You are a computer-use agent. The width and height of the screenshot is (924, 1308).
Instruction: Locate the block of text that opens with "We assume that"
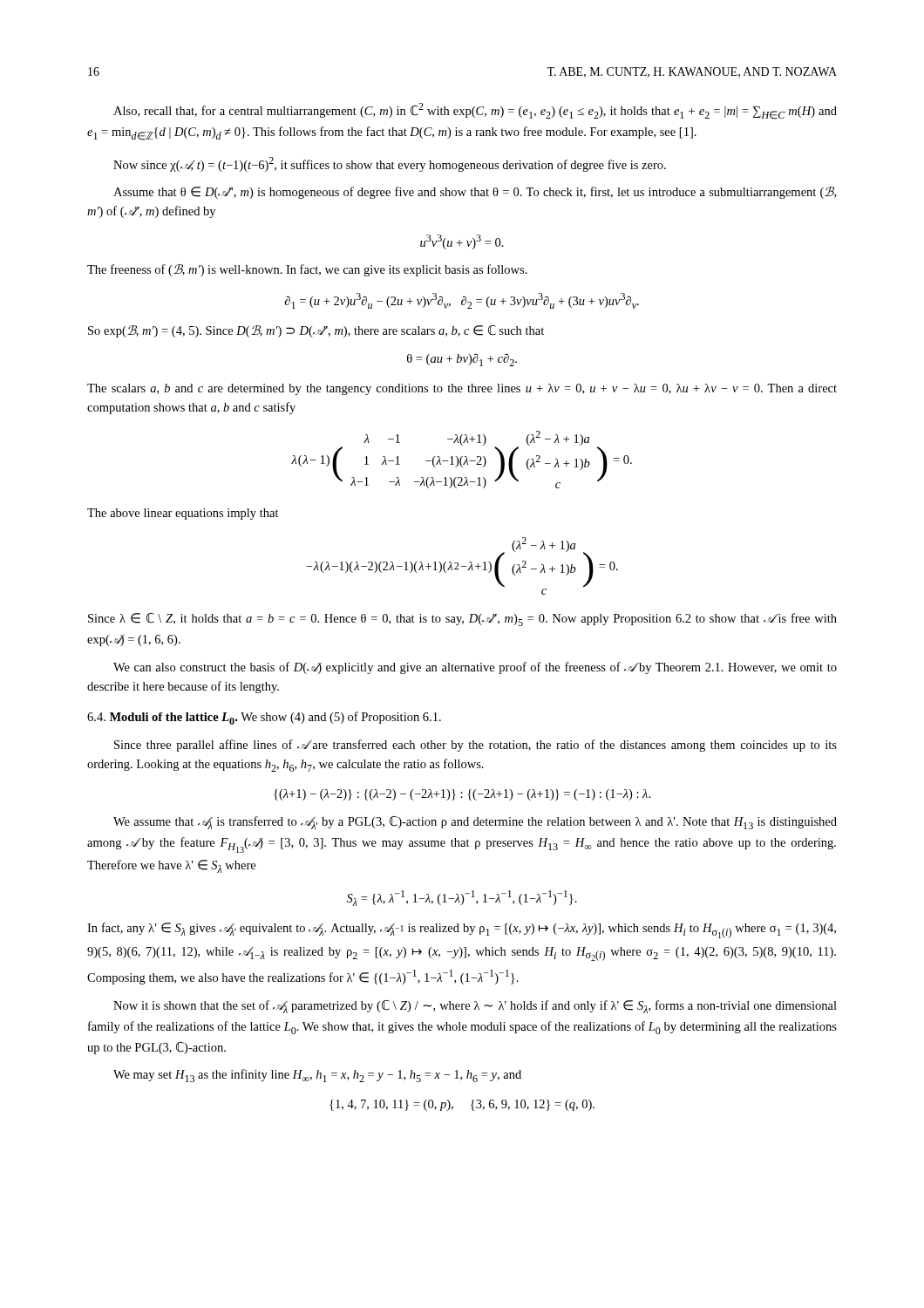[462, 845]
